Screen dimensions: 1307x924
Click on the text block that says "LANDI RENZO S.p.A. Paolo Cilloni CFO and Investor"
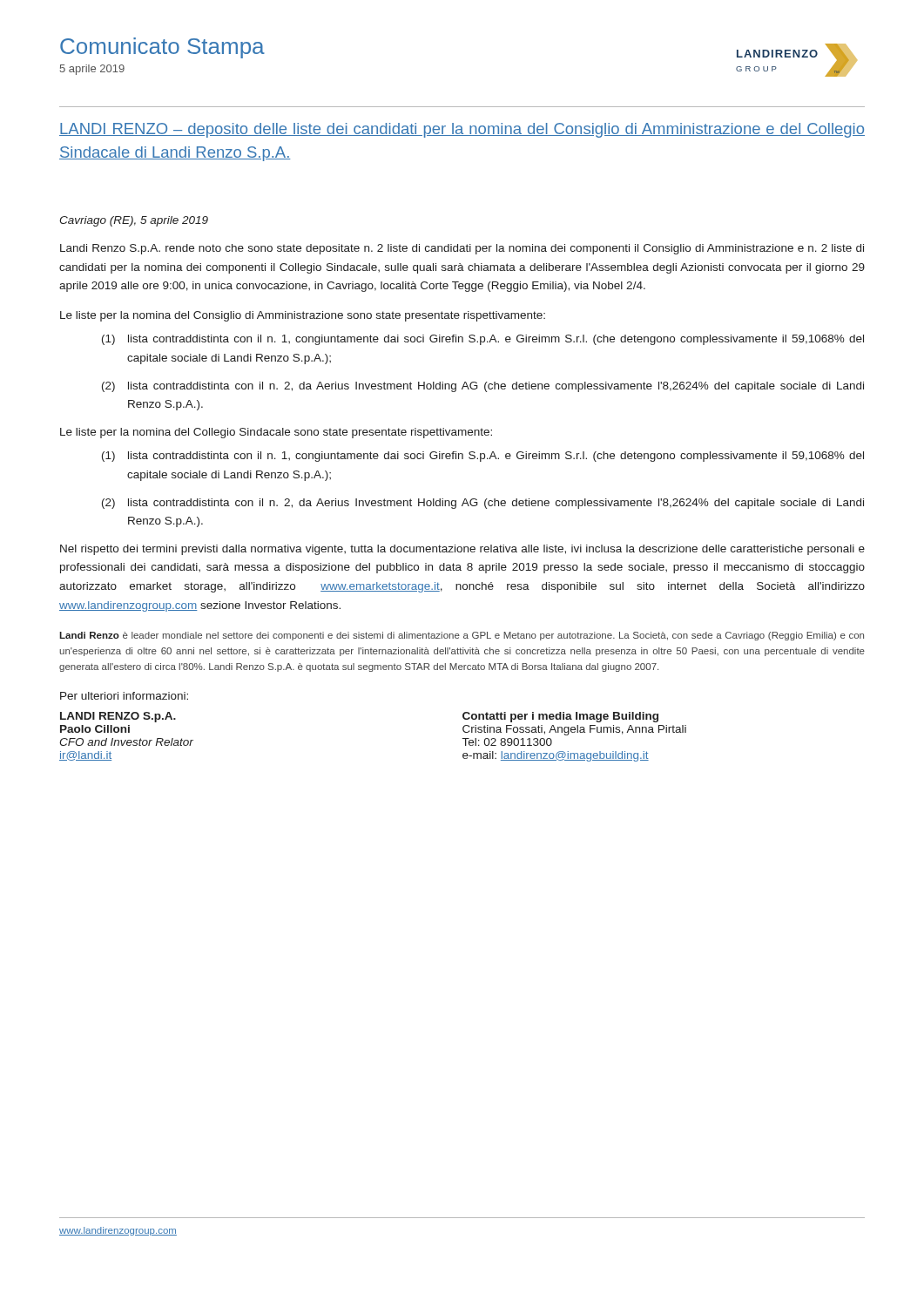coord(118,717)
